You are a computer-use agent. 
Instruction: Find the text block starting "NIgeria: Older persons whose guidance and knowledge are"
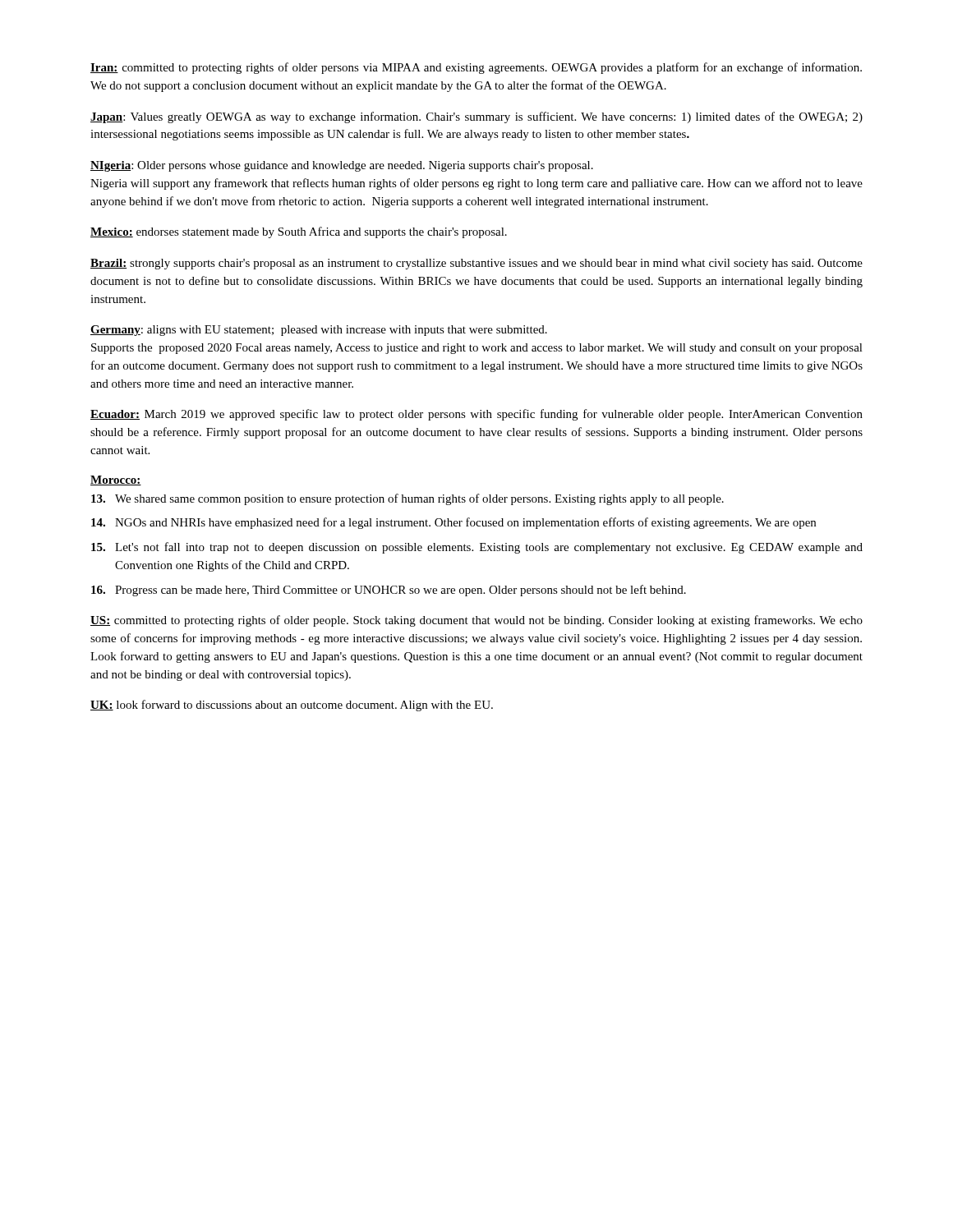[476, 183]
